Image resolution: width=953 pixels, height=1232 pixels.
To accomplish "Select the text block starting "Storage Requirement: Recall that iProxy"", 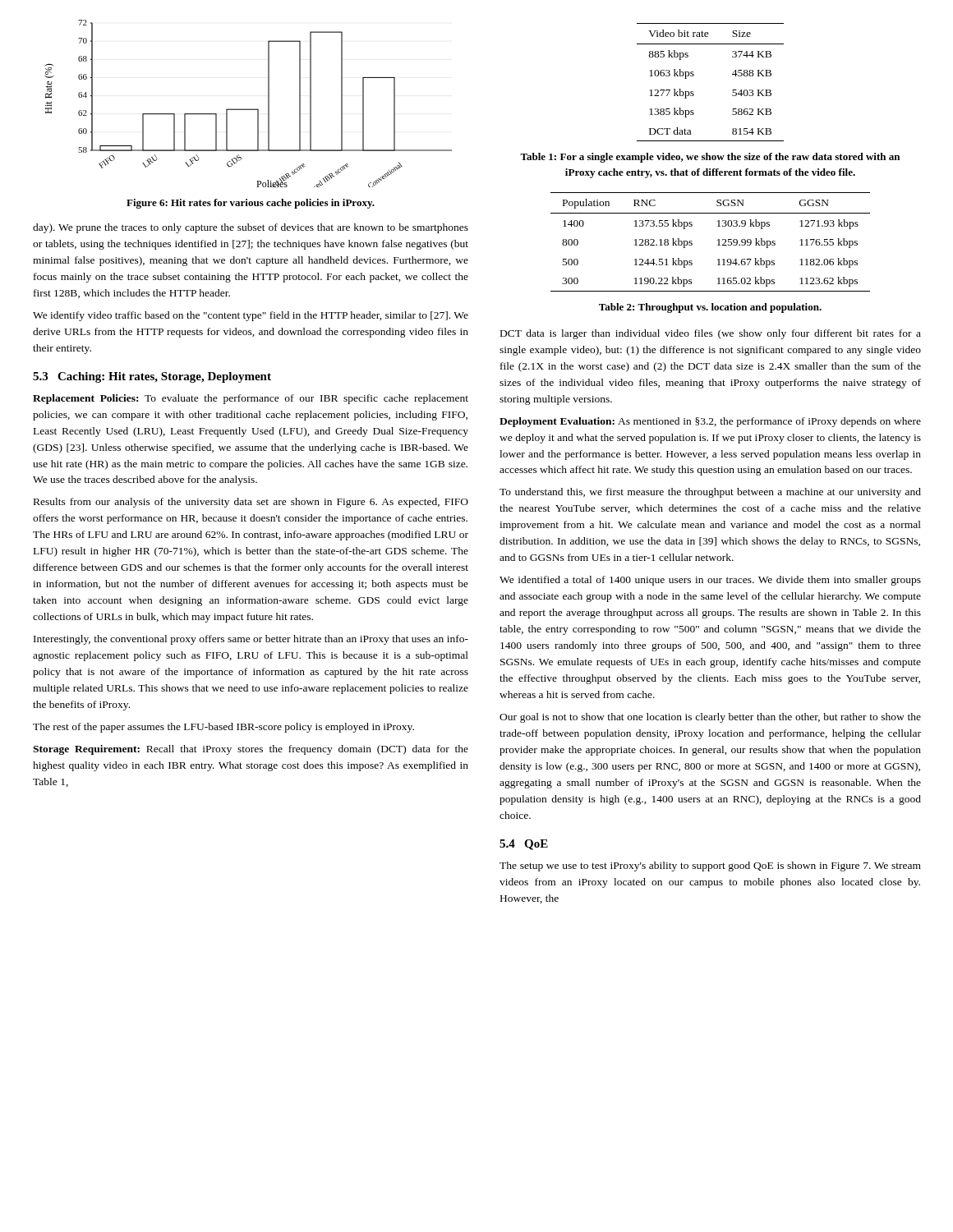I will pyautogui.click(x=251, y=765).
